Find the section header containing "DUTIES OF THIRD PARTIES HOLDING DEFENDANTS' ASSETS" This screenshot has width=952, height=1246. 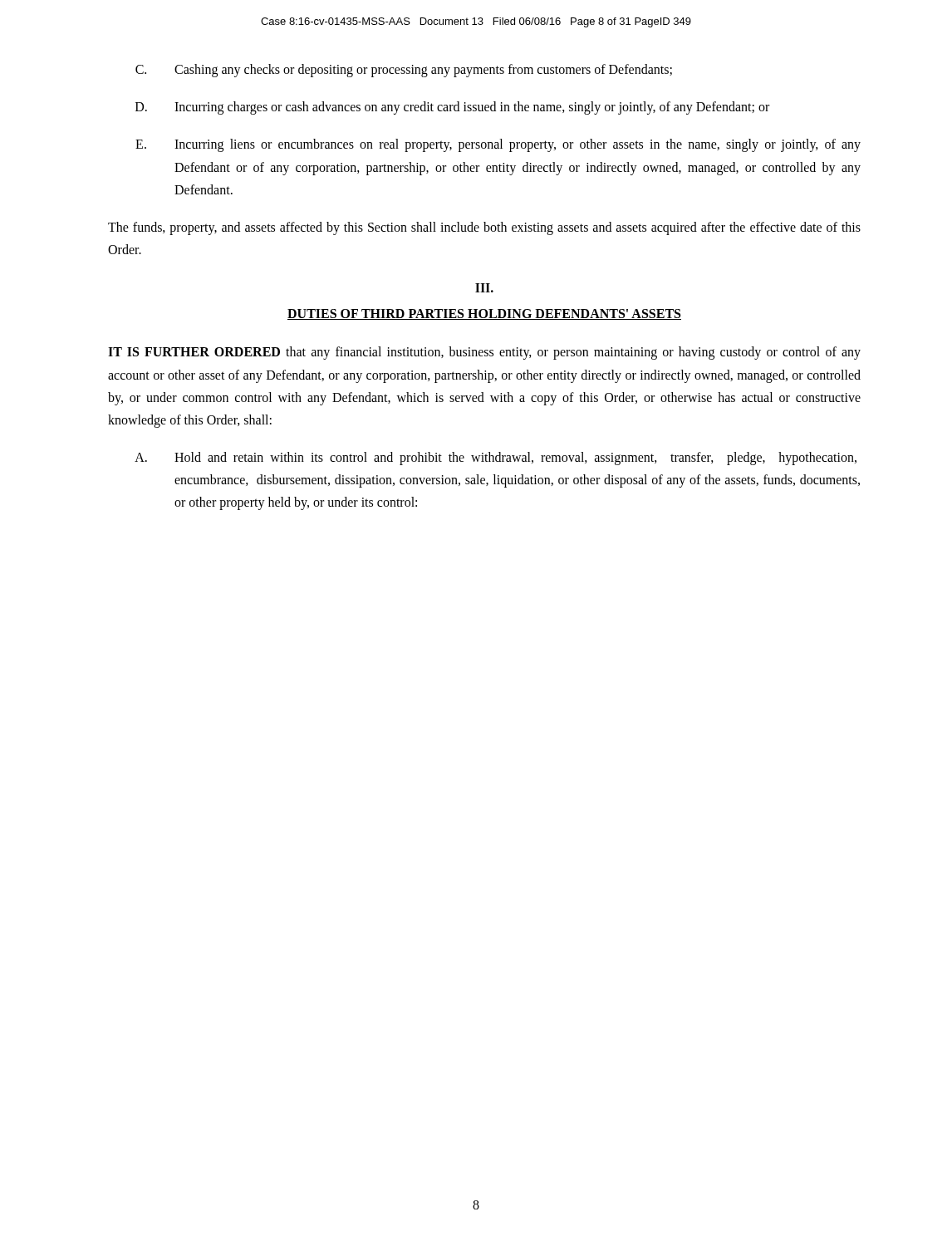pyautogui.click(x=484, y=314)
